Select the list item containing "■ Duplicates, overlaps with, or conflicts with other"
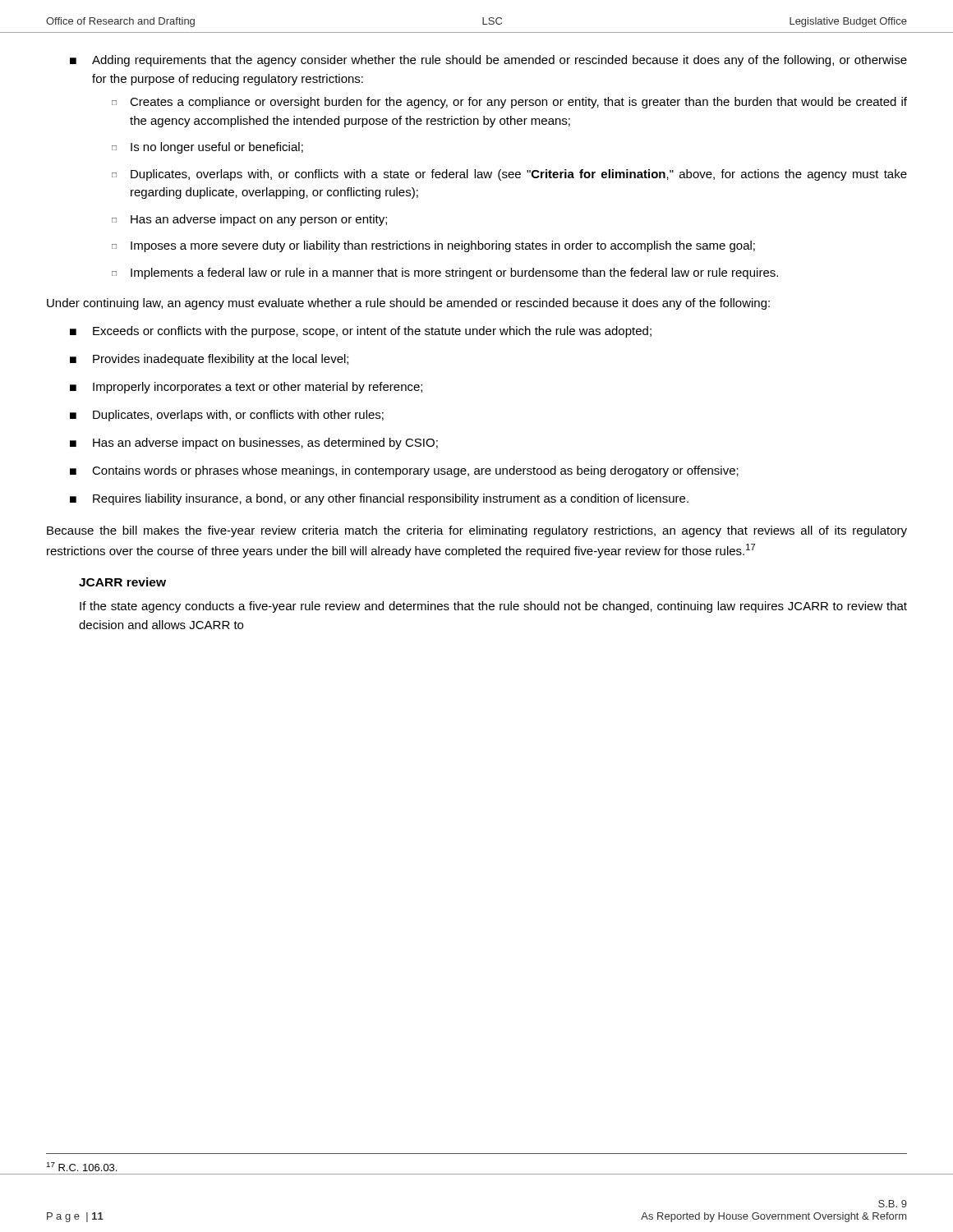 pos(227,416)
